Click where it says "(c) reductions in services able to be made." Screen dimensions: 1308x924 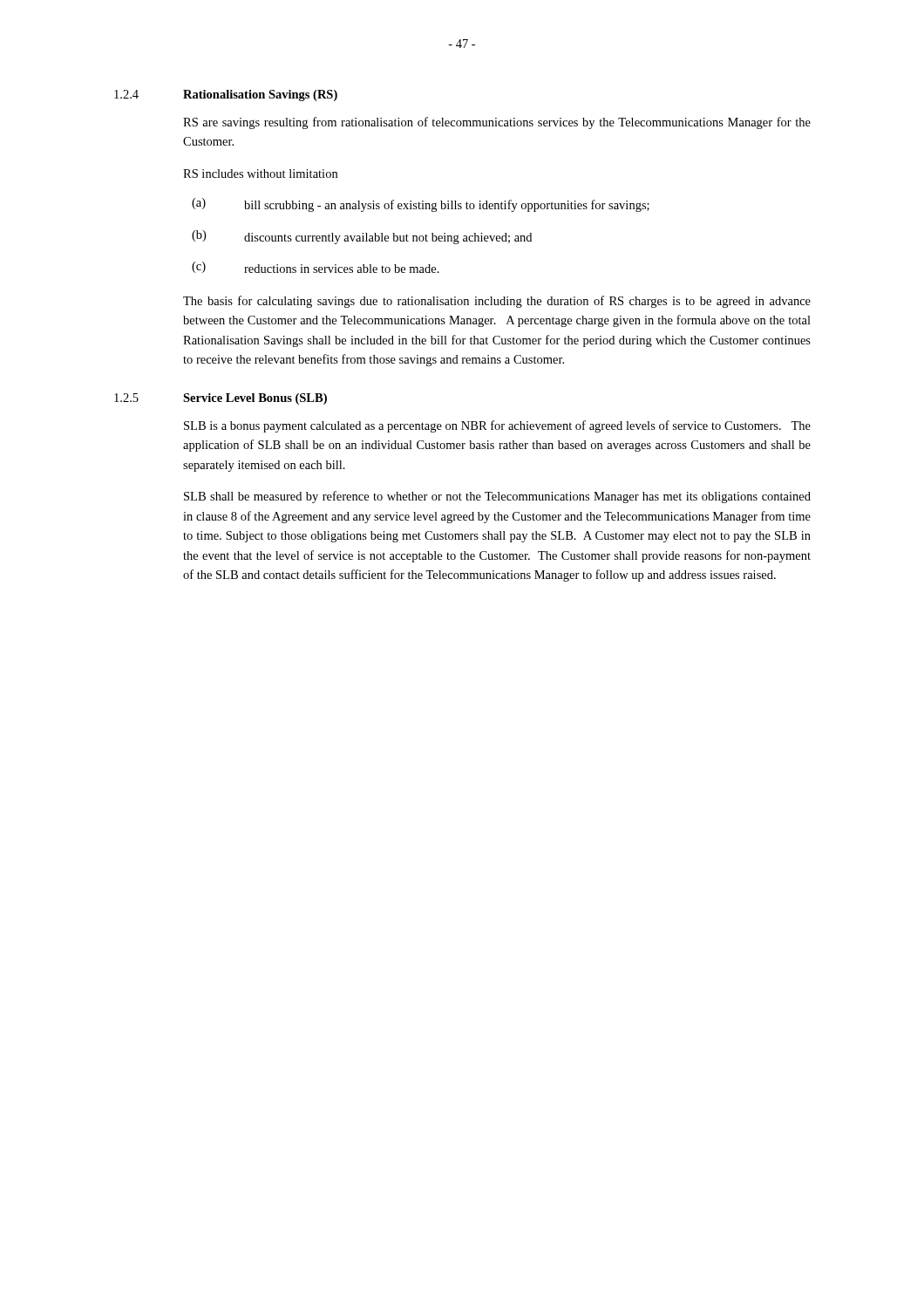tap(316, 267)
